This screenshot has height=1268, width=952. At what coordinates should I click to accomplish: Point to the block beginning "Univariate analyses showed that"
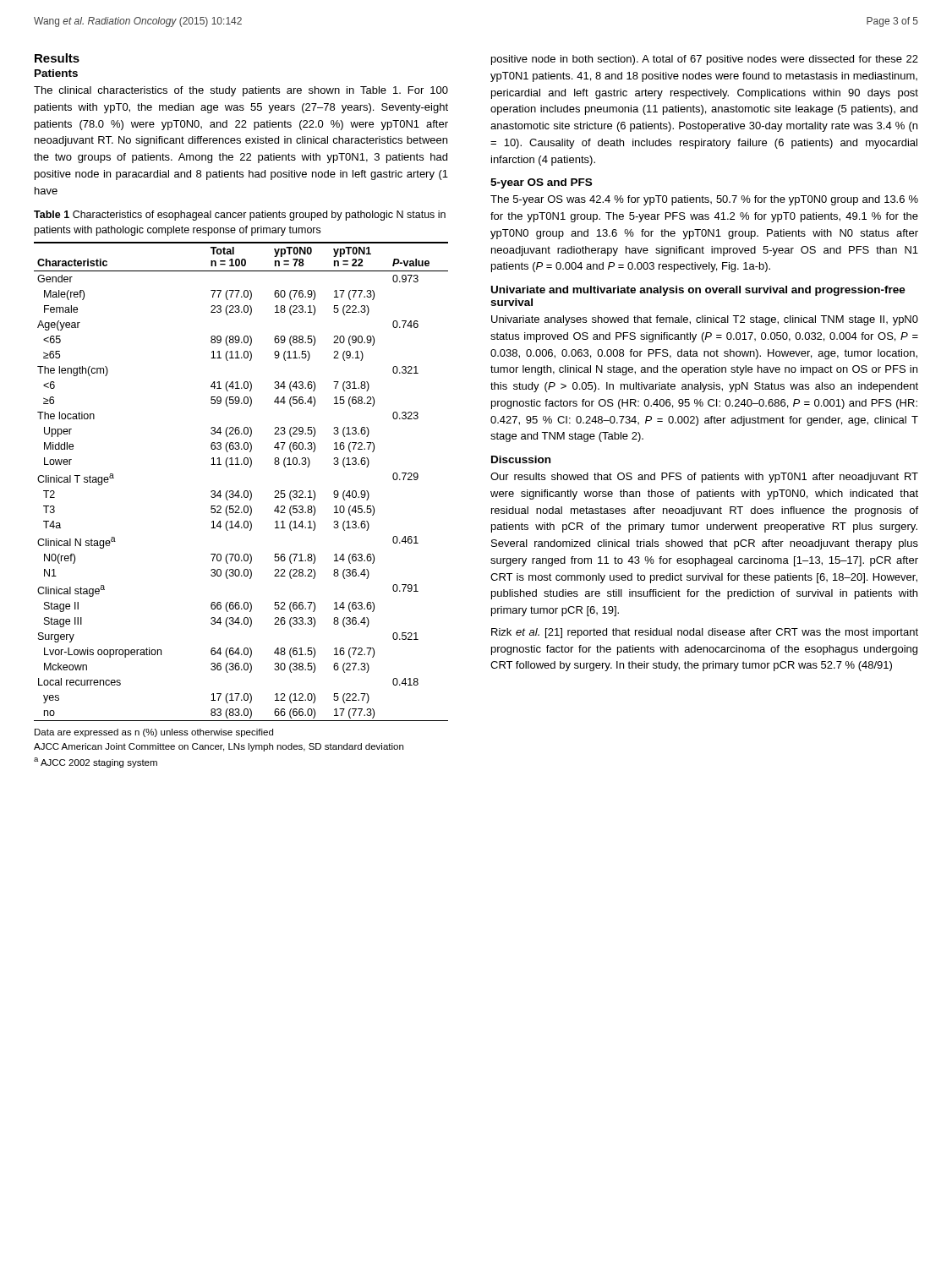(x=704, y=378)
